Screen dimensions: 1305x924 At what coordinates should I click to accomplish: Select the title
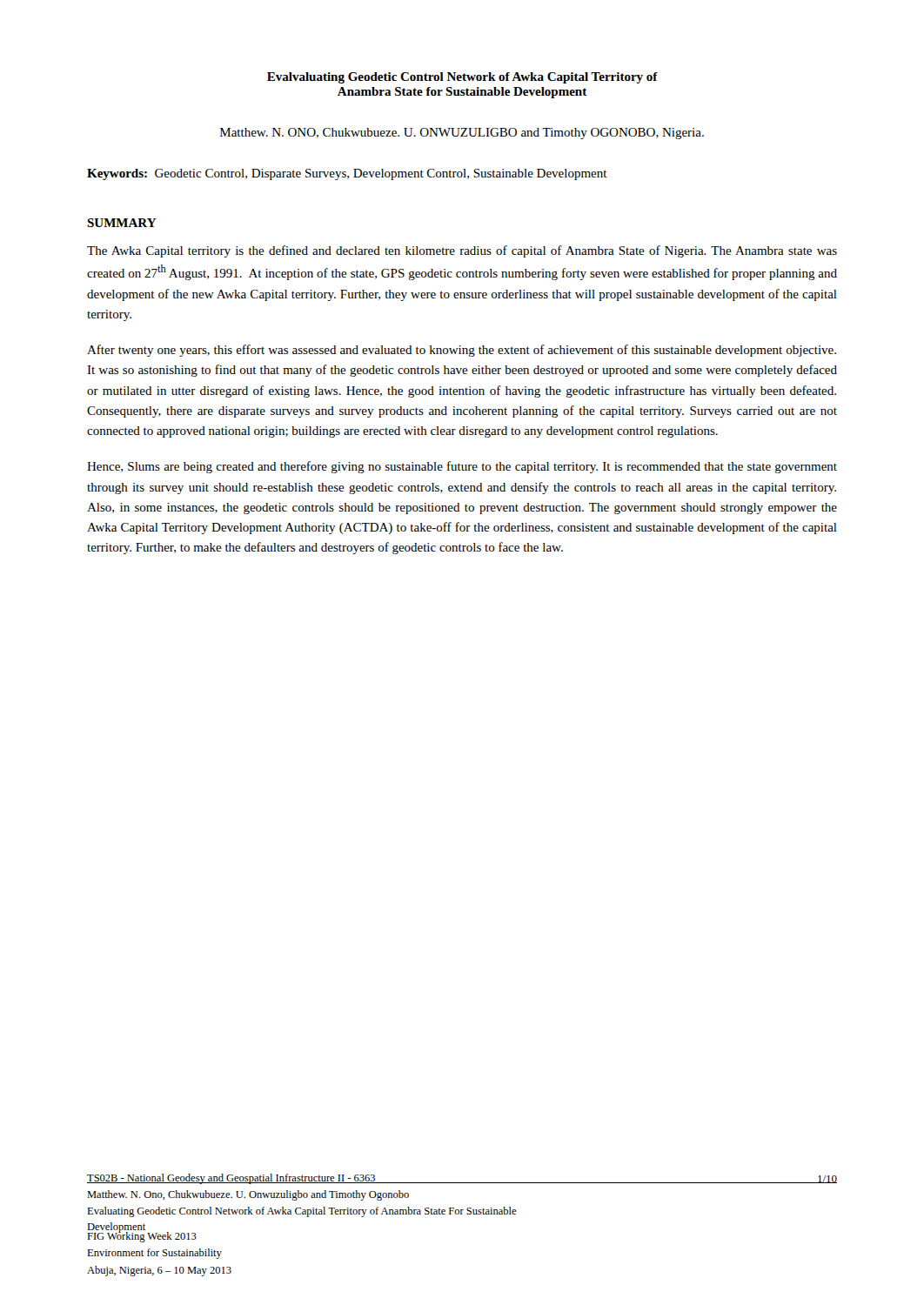coord(462,84)
